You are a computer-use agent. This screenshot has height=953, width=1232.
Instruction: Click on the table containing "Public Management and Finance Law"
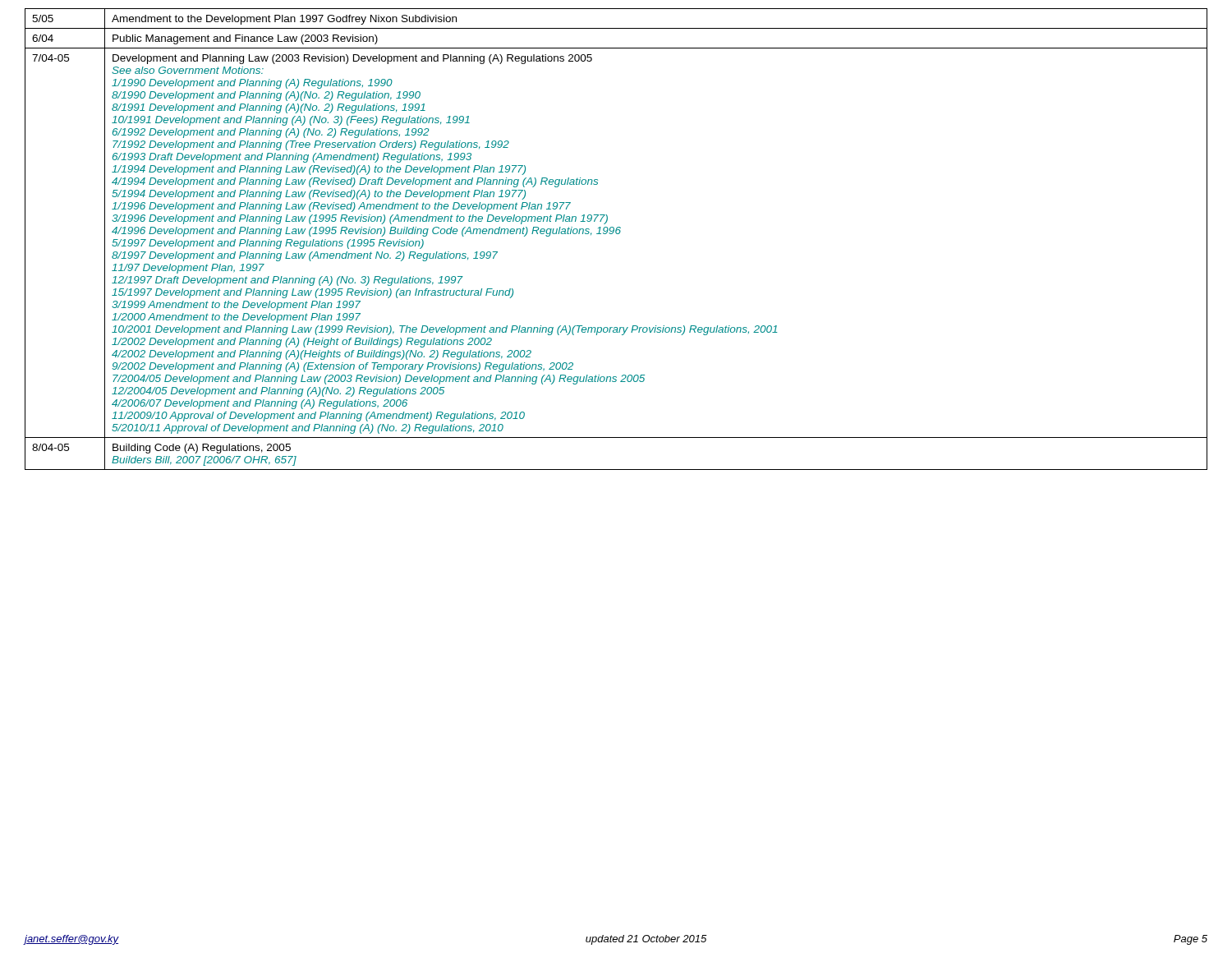click(x=616, y=239)
